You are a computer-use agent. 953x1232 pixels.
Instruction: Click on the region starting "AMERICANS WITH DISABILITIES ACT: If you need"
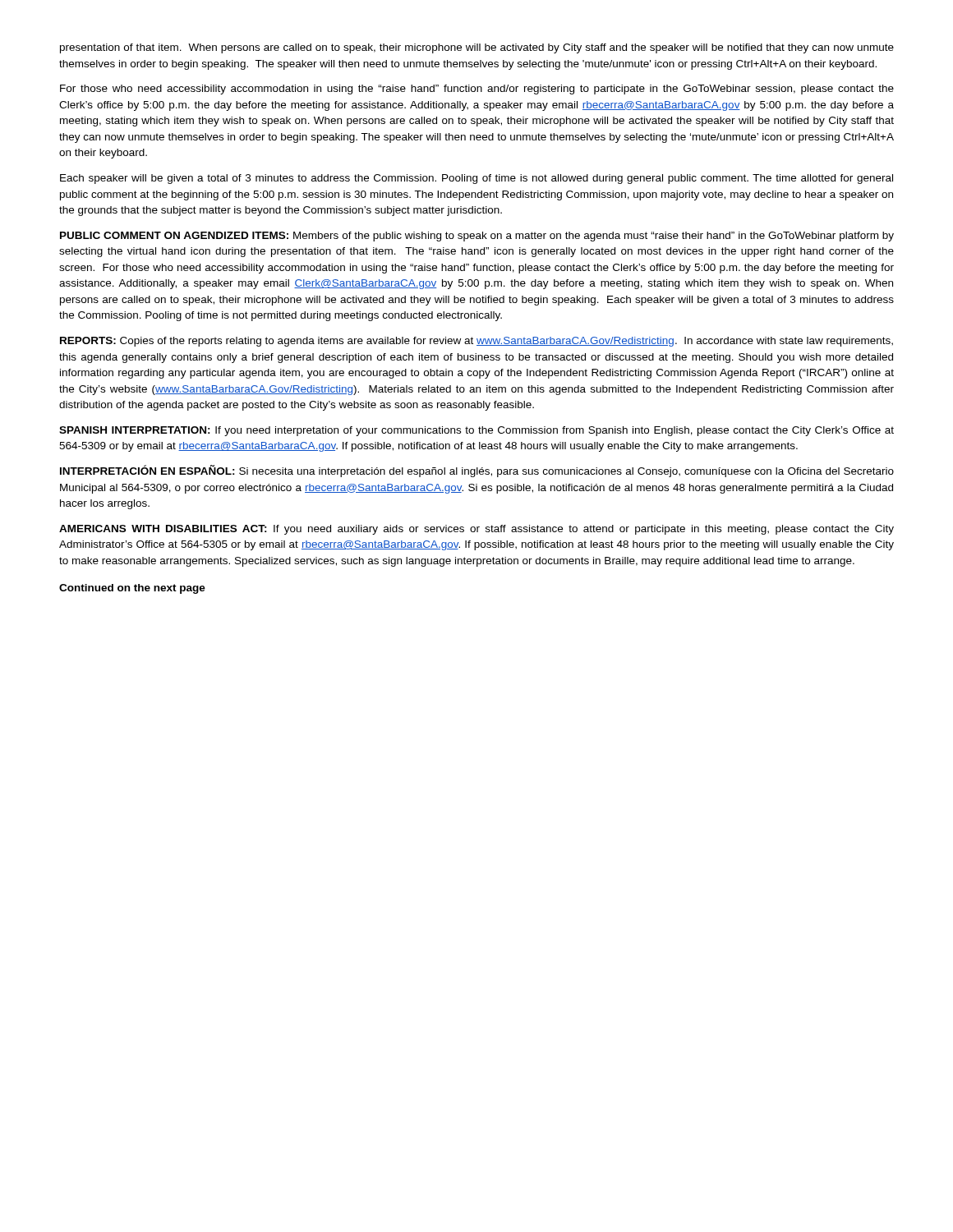click(476, 544)
